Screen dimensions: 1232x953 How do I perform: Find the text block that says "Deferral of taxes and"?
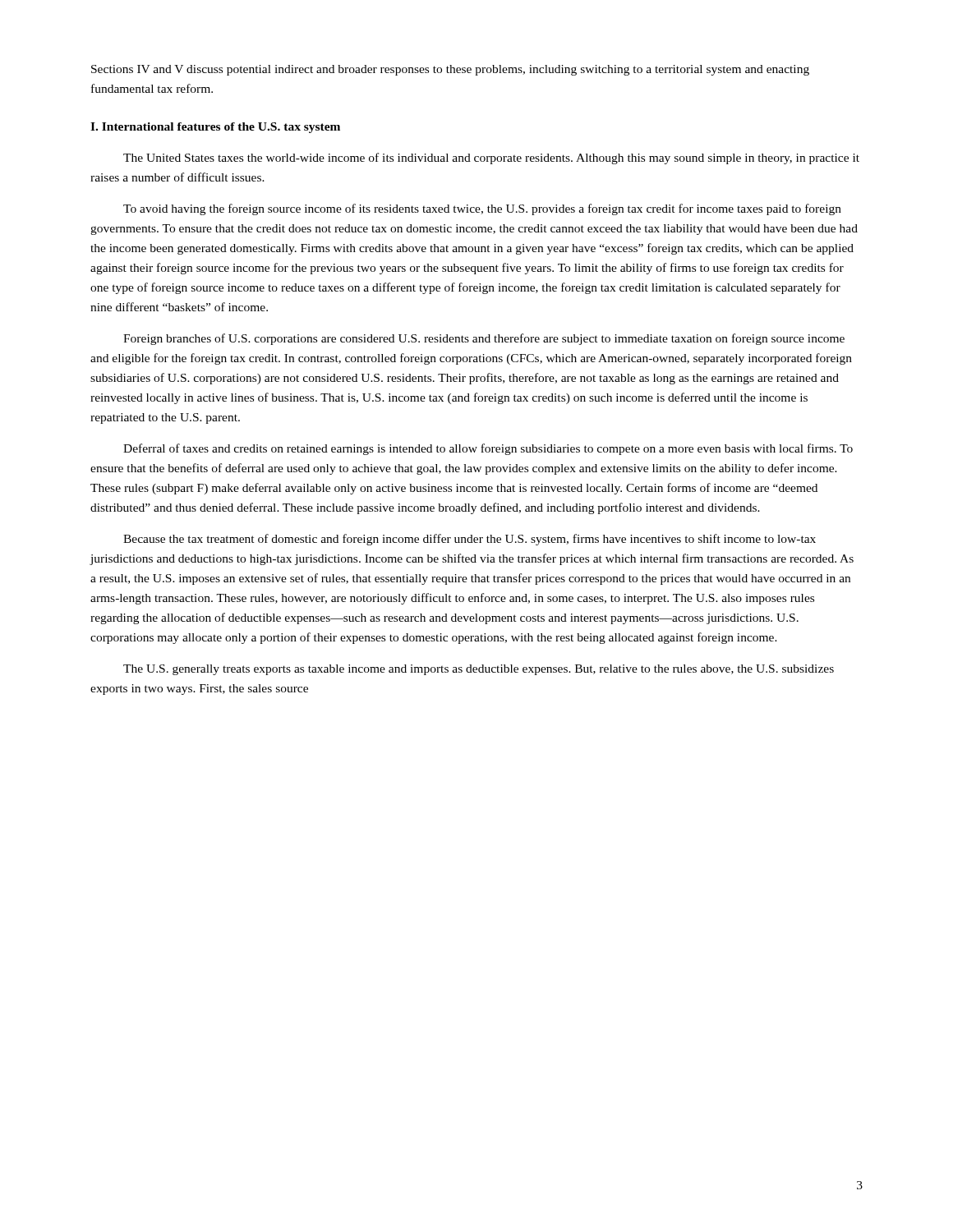click(x=472, y=478)
